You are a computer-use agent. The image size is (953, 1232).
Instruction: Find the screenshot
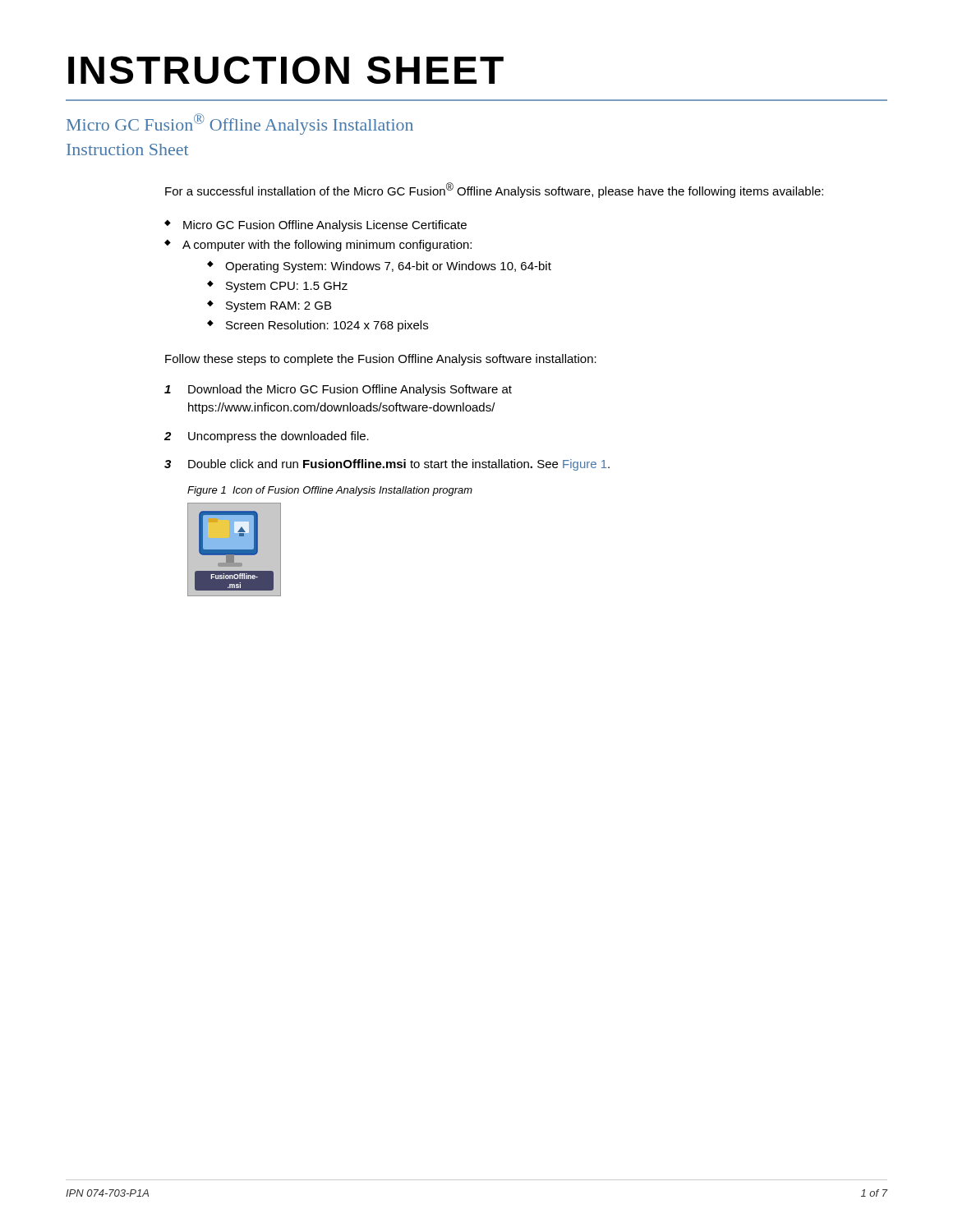click(537, 549)
